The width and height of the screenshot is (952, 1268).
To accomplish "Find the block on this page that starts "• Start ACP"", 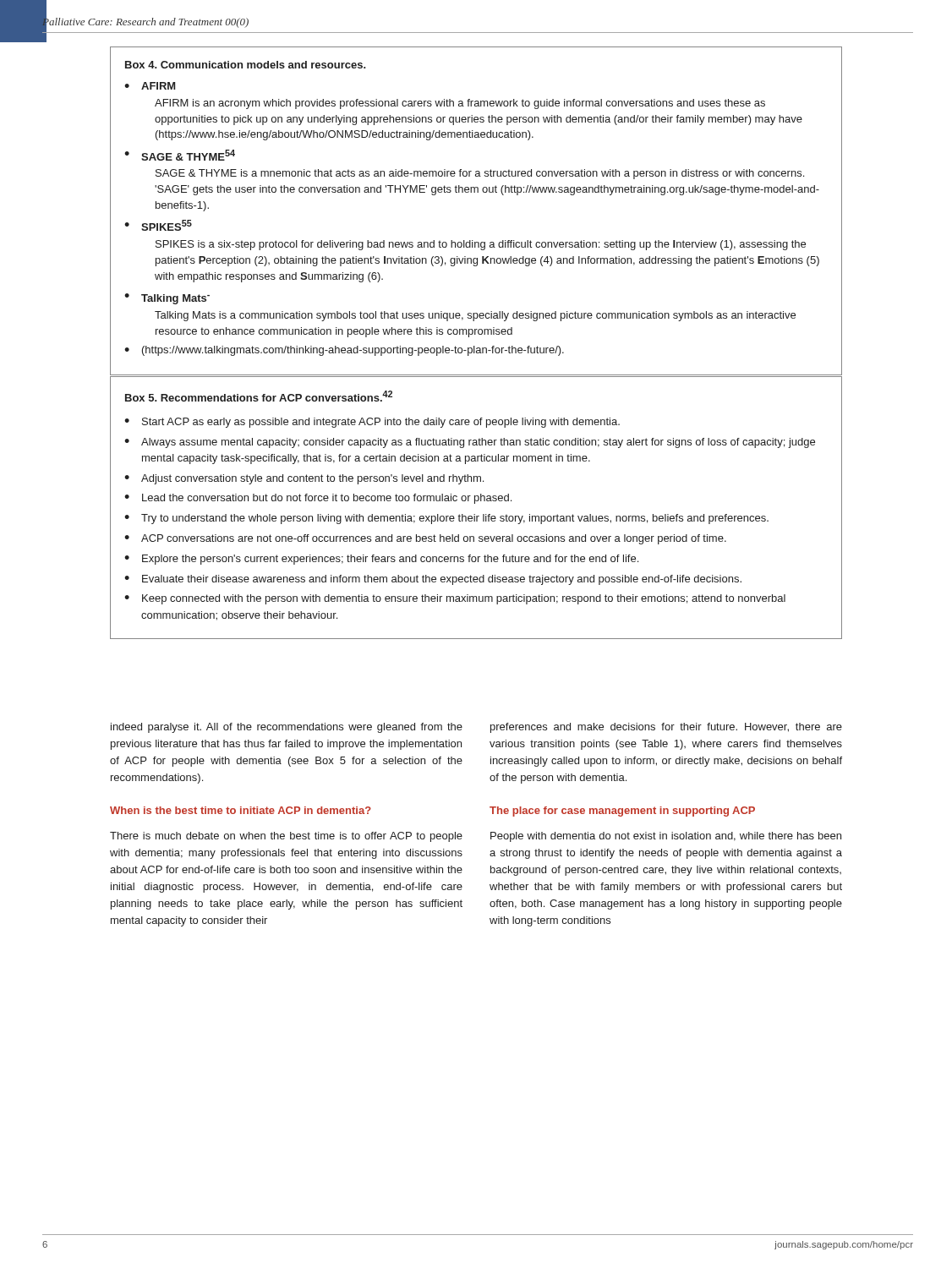I will tap(475, 422).
